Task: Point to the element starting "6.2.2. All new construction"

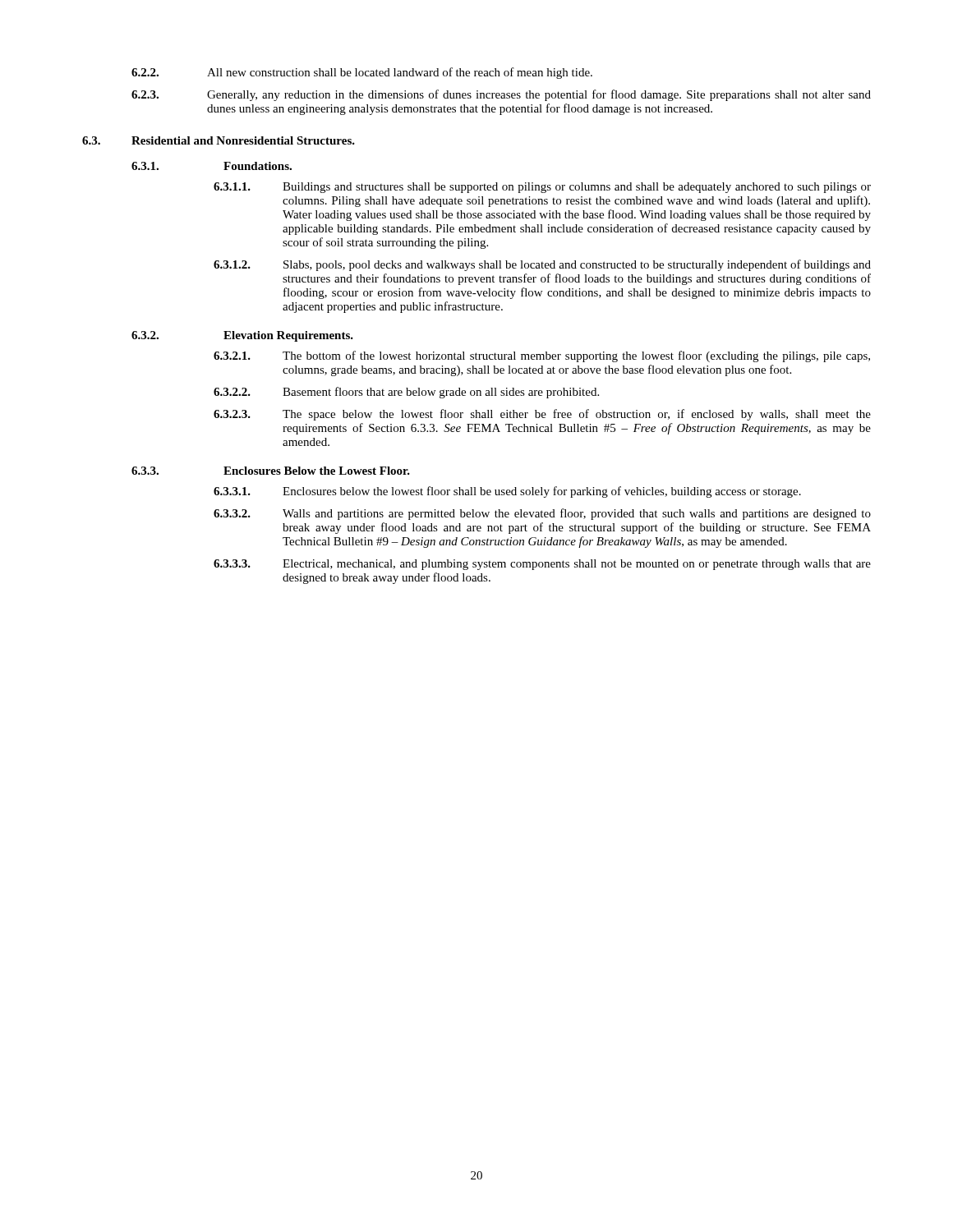Action: pyautogui.click(x=501, y=73)
